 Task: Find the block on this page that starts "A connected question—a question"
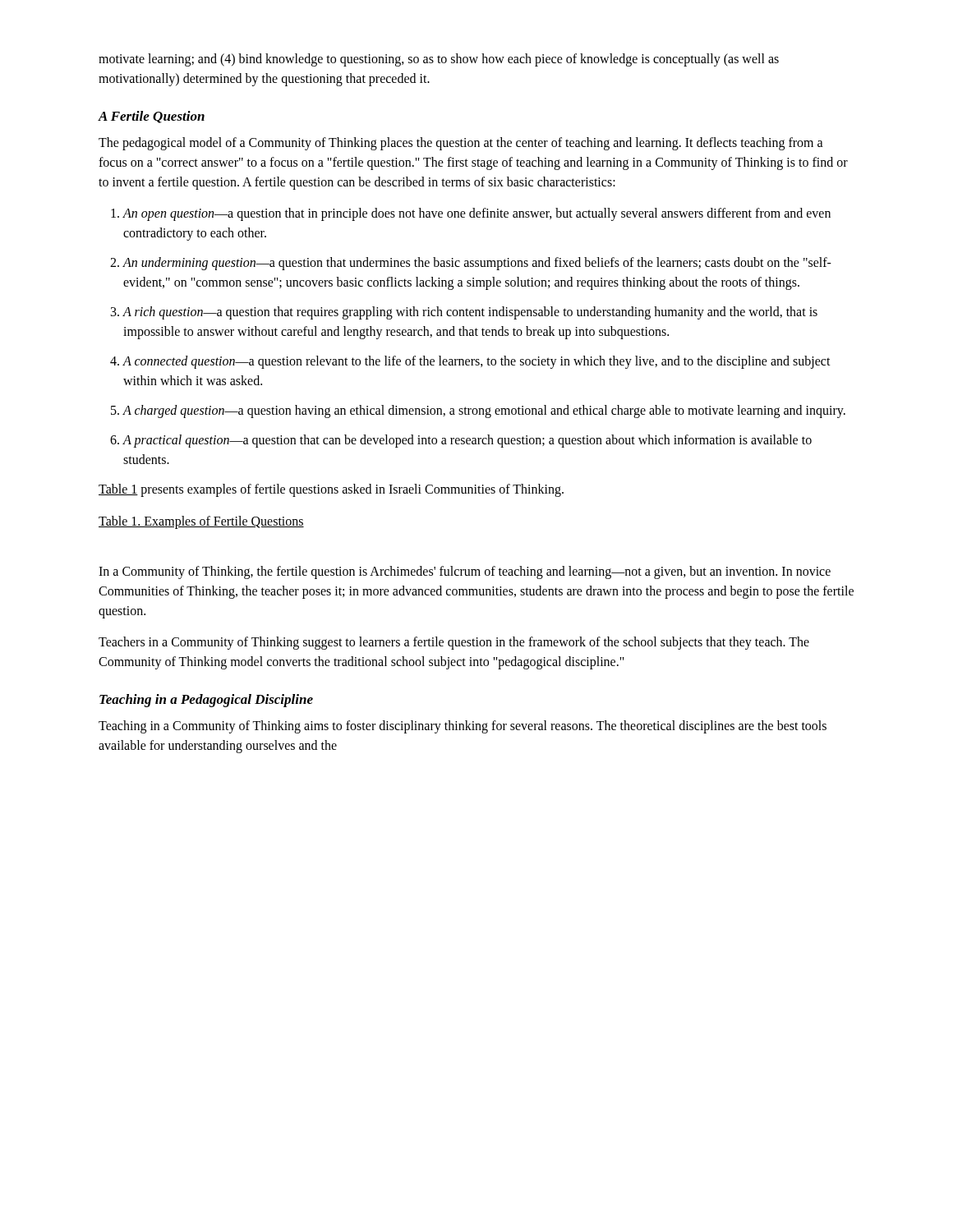(x=489, y=371)
